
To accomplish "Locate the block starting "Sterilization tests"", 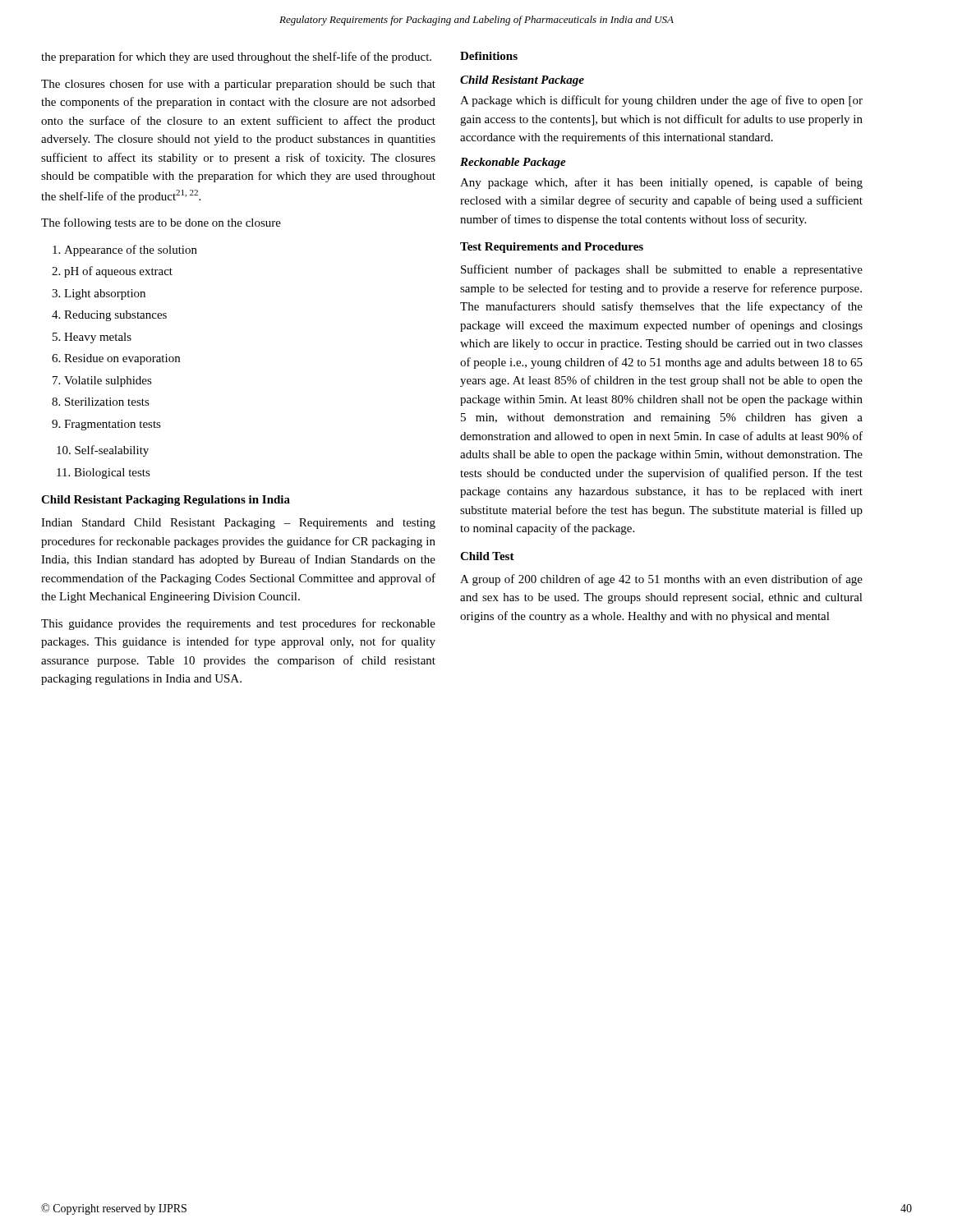I will tap(107, 402).
